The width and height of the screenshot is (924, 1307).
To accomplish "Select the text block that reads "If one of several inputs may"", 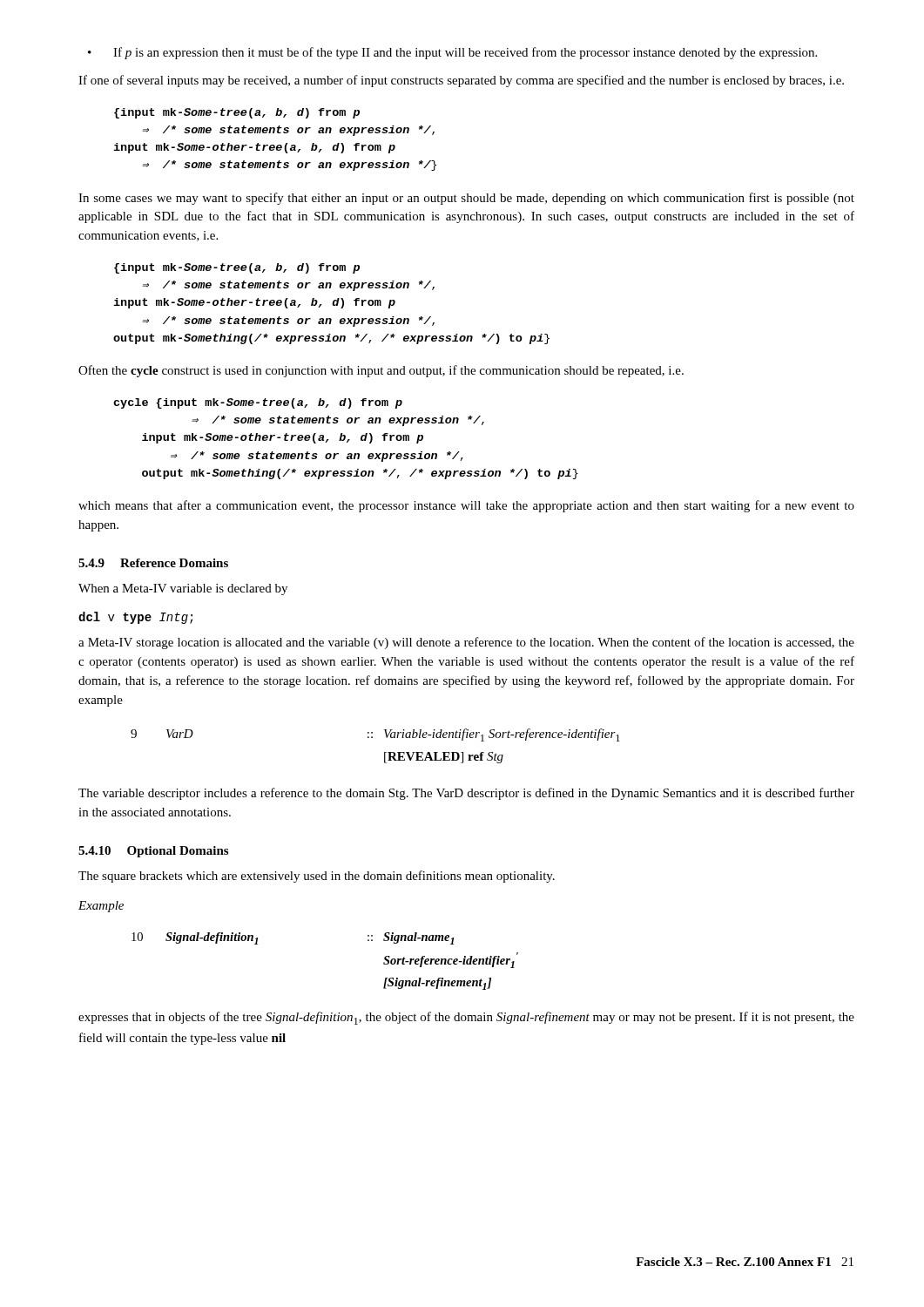I will [x=462, y=80].
